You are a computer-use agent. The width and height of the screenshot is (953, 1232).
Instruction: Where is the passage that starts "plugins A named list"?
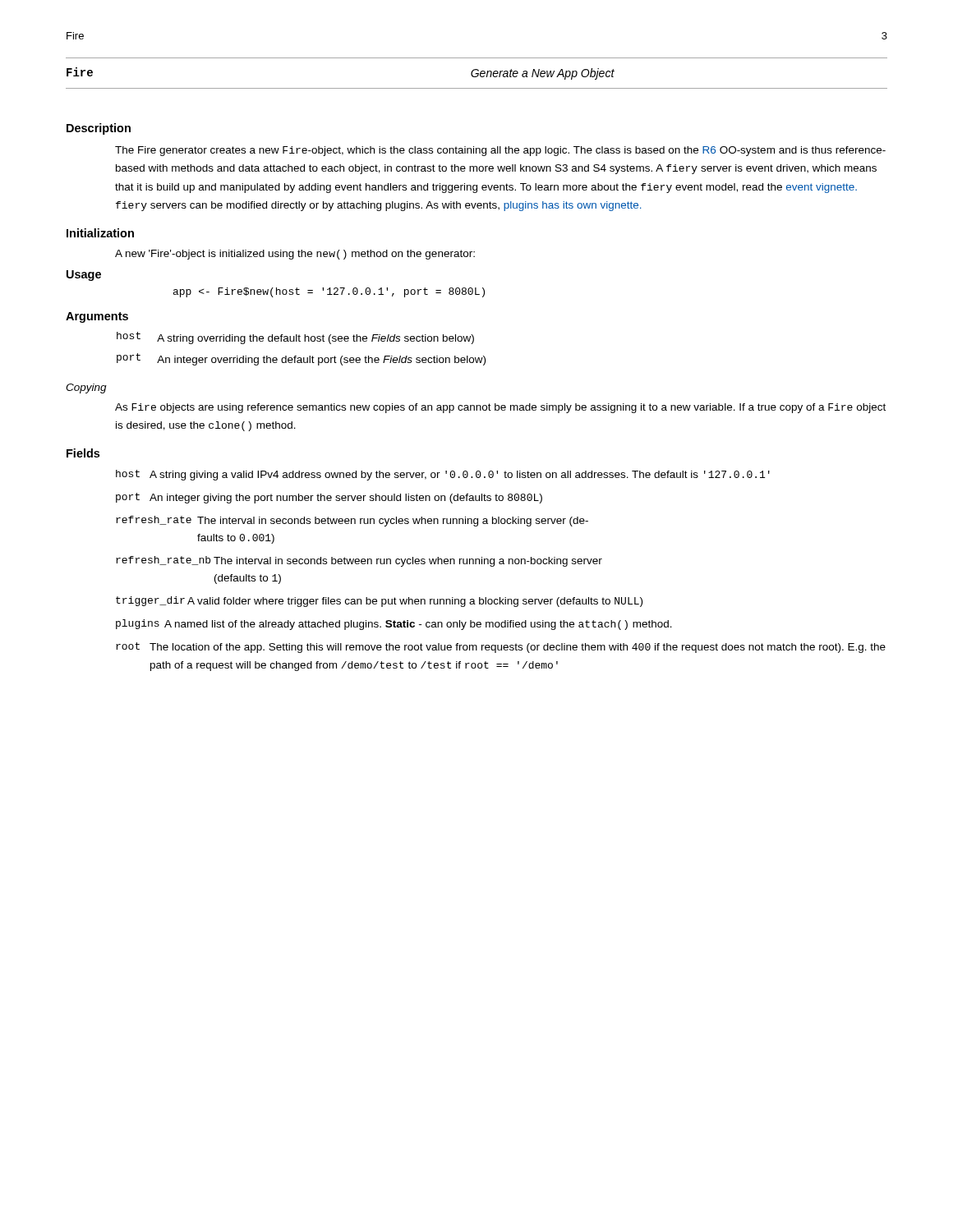pos(394,625)
